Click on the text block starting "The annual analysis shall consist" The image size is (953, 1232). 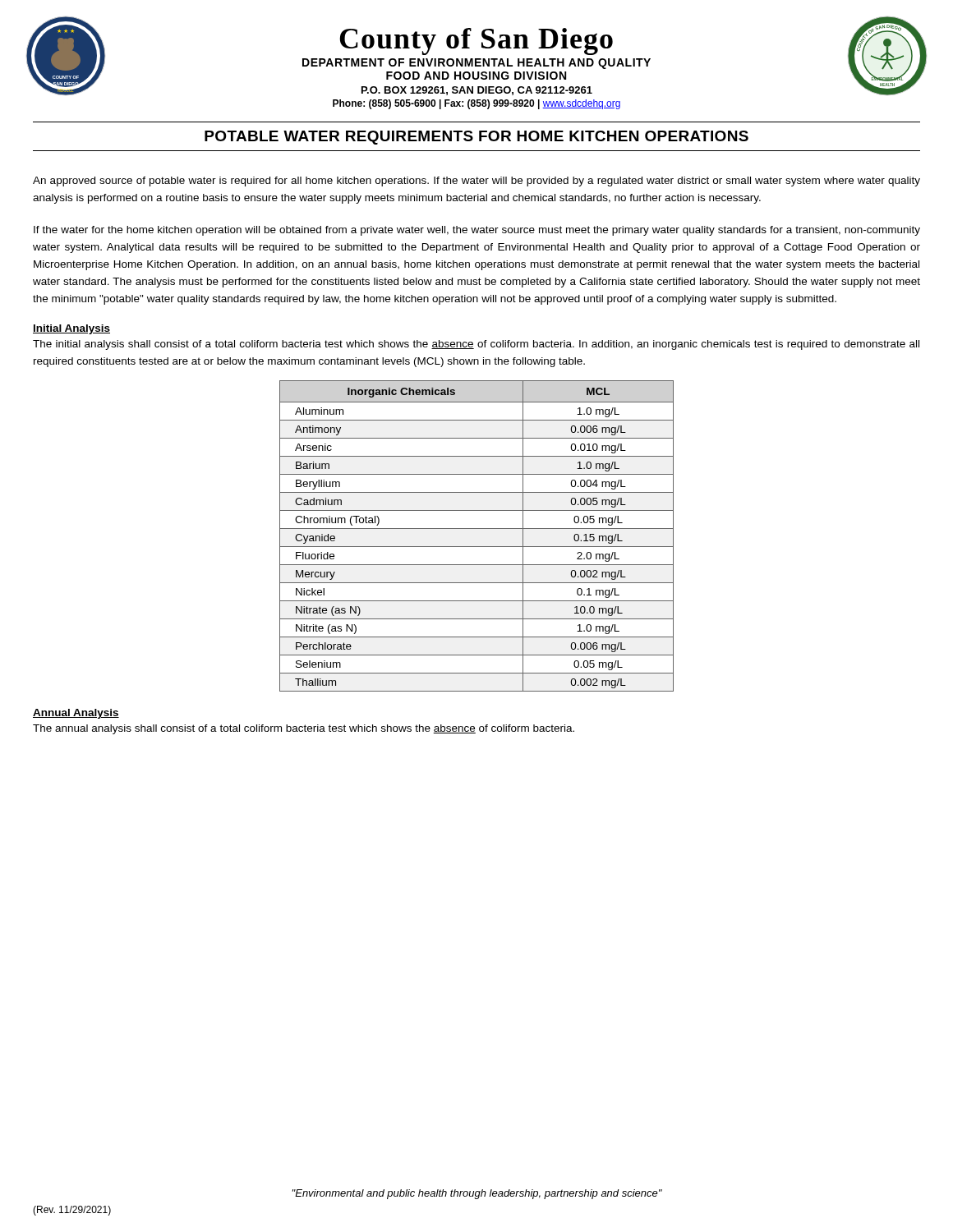pyautogui.click(x=304, y=728)
